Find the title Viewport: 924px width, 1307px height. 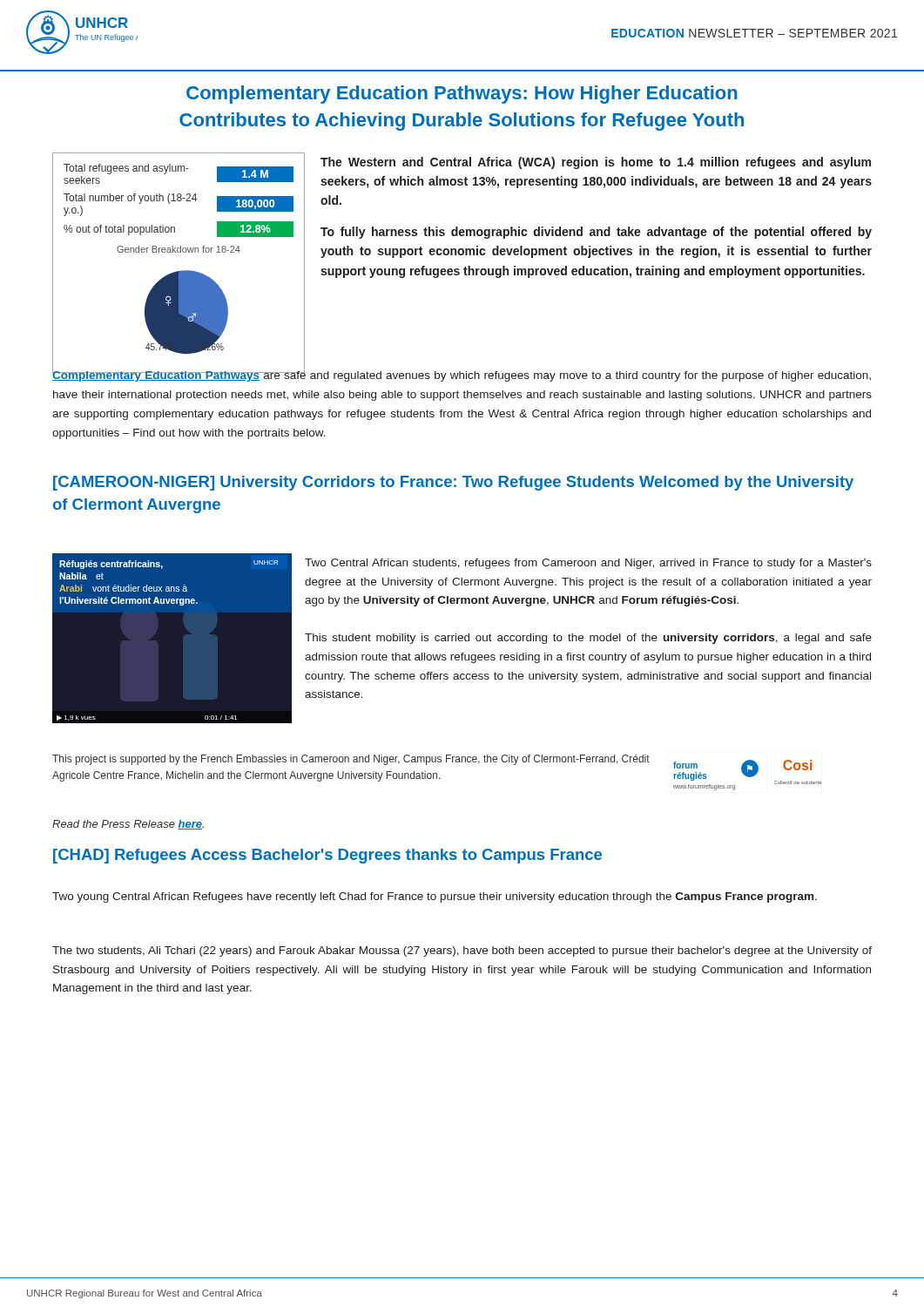click(462, 107)
